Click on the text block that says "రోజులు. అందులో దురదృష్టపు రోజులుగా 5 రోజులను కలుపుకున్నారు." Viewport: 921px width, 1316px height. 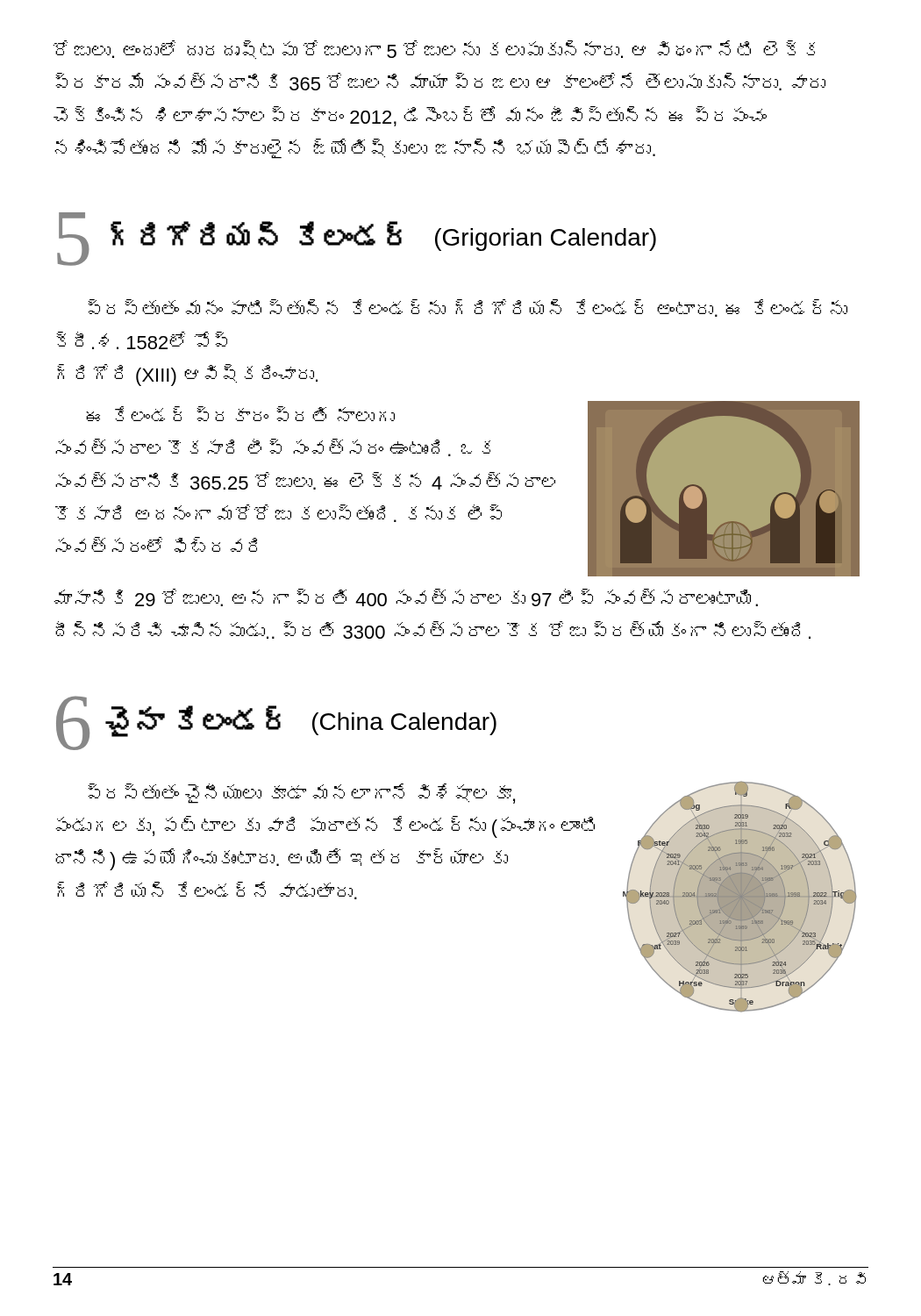tap(439, 101)
